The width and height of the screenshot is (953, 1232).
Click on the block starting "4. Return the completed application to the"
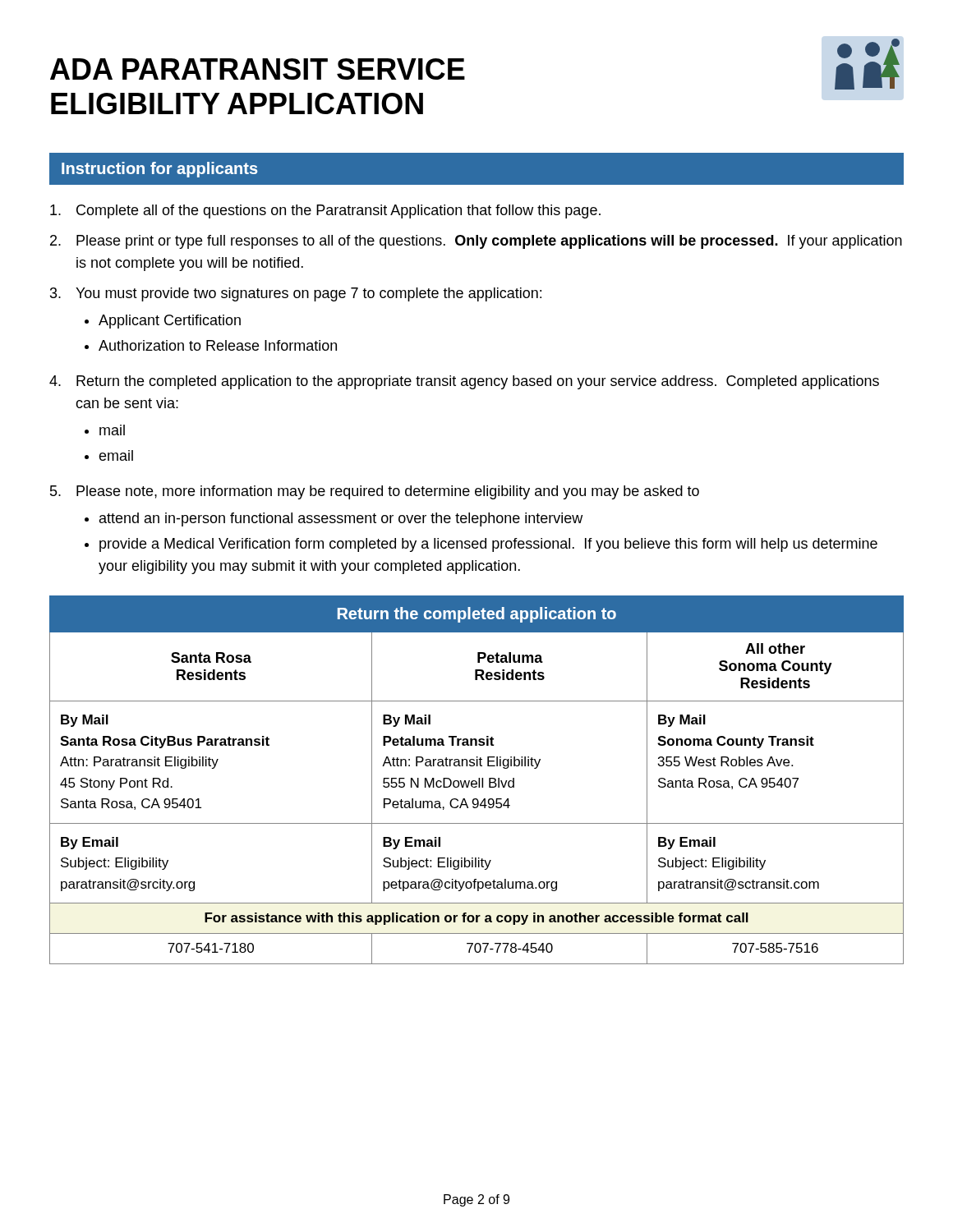464,382
